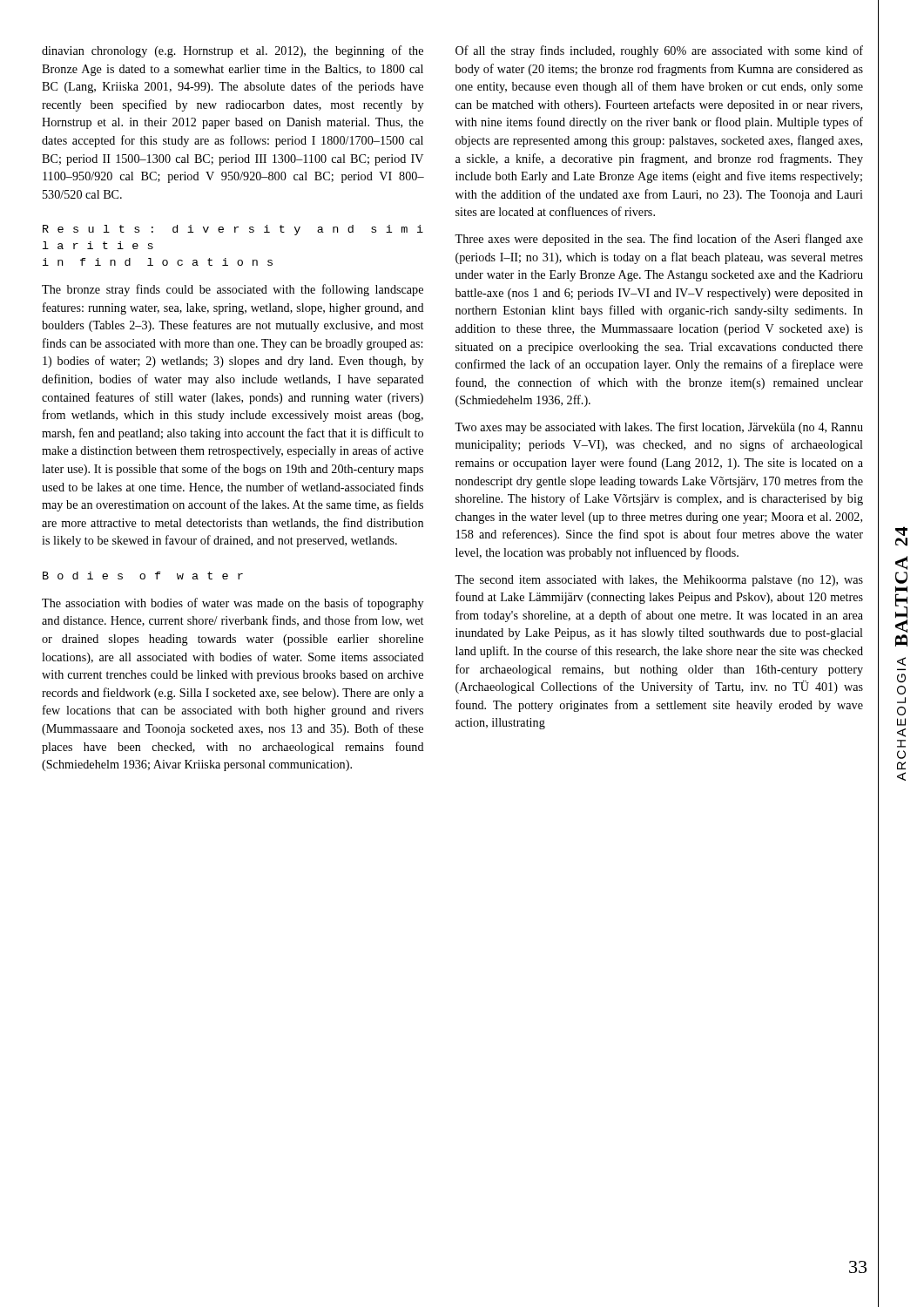Locate the text block with the text "Of all the stray finds included, roughly"
924x1307 pixels.
659,132
